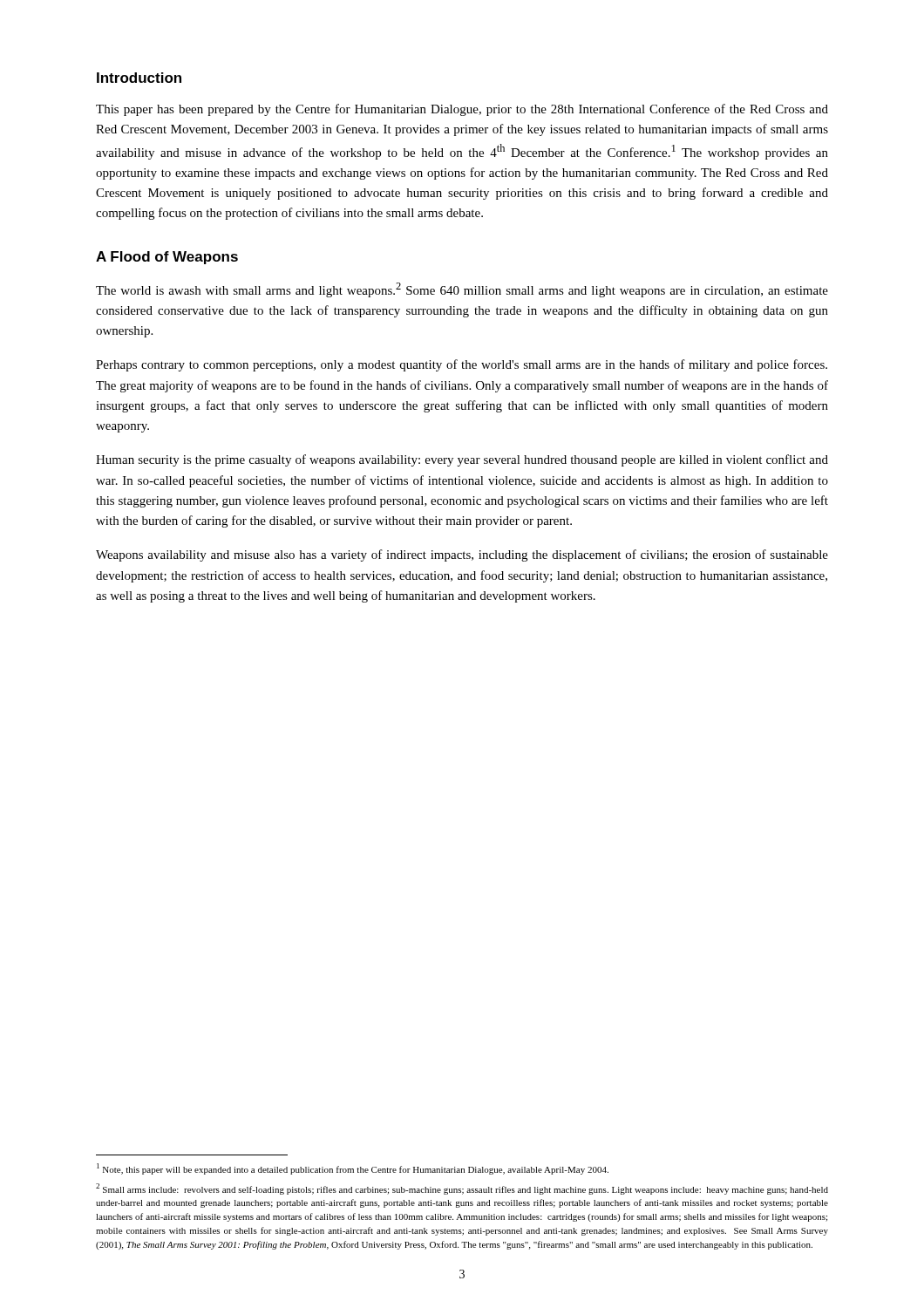Image resolution: width=924 pixels, height=1308 pixels.
Task: Find the text block starting "A Flood of Weapons"
Action: [x=167, y=256]
